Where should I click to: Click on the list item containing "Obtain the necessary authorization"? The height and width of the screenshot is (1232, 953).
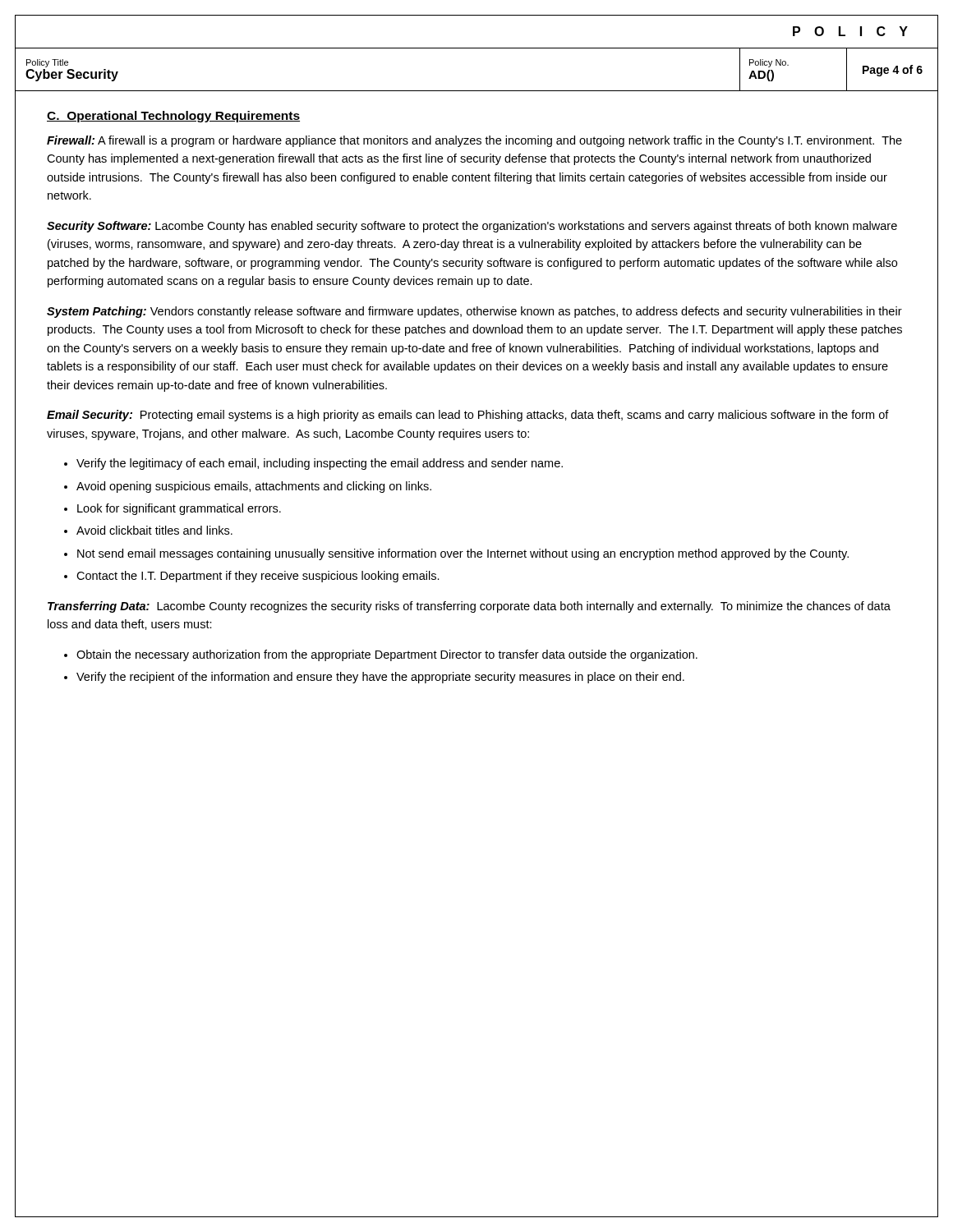pos(387,654)
